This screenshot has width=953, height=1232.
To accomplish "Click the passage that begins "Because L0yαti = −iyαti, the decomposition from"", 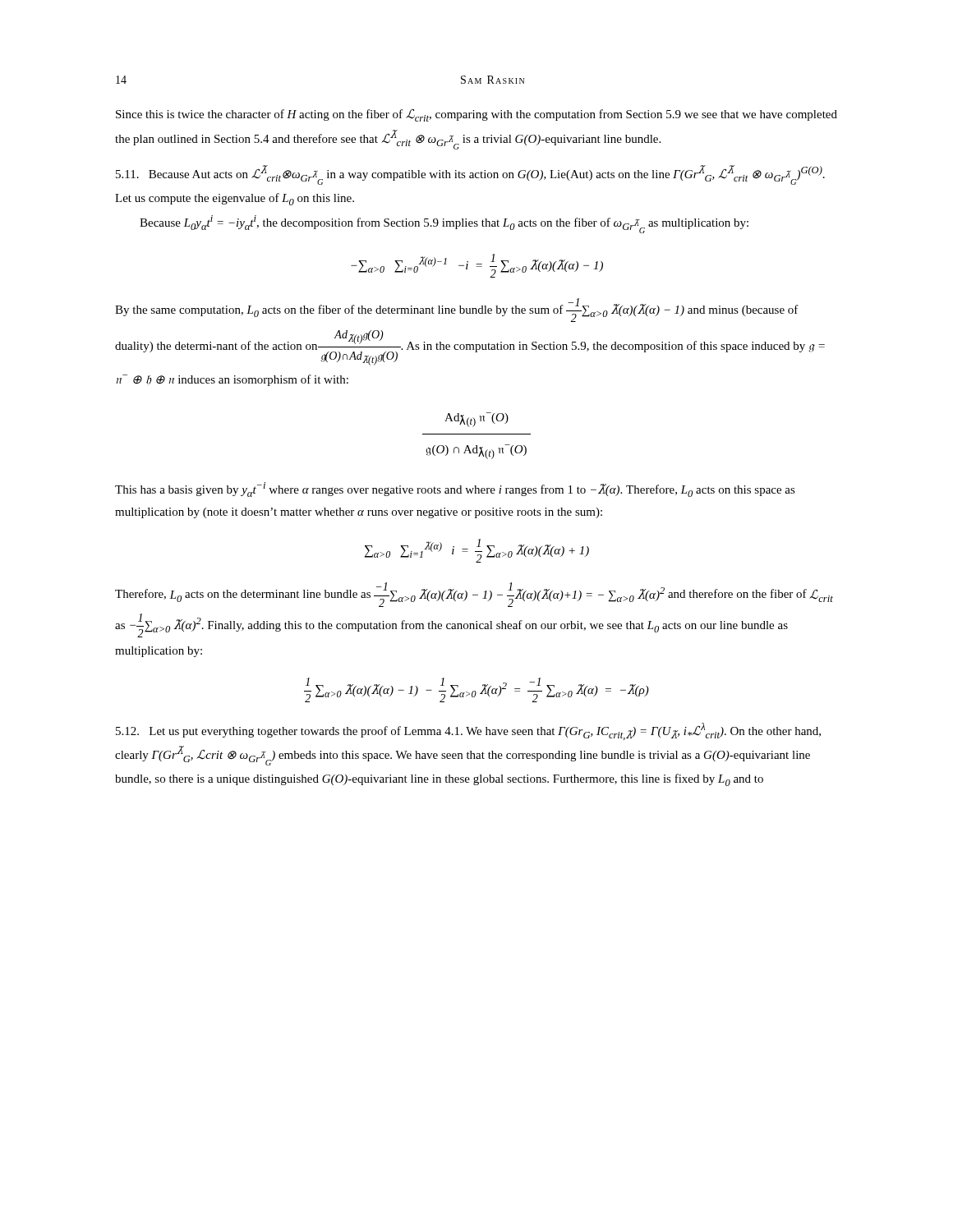I will click(445, 223).
